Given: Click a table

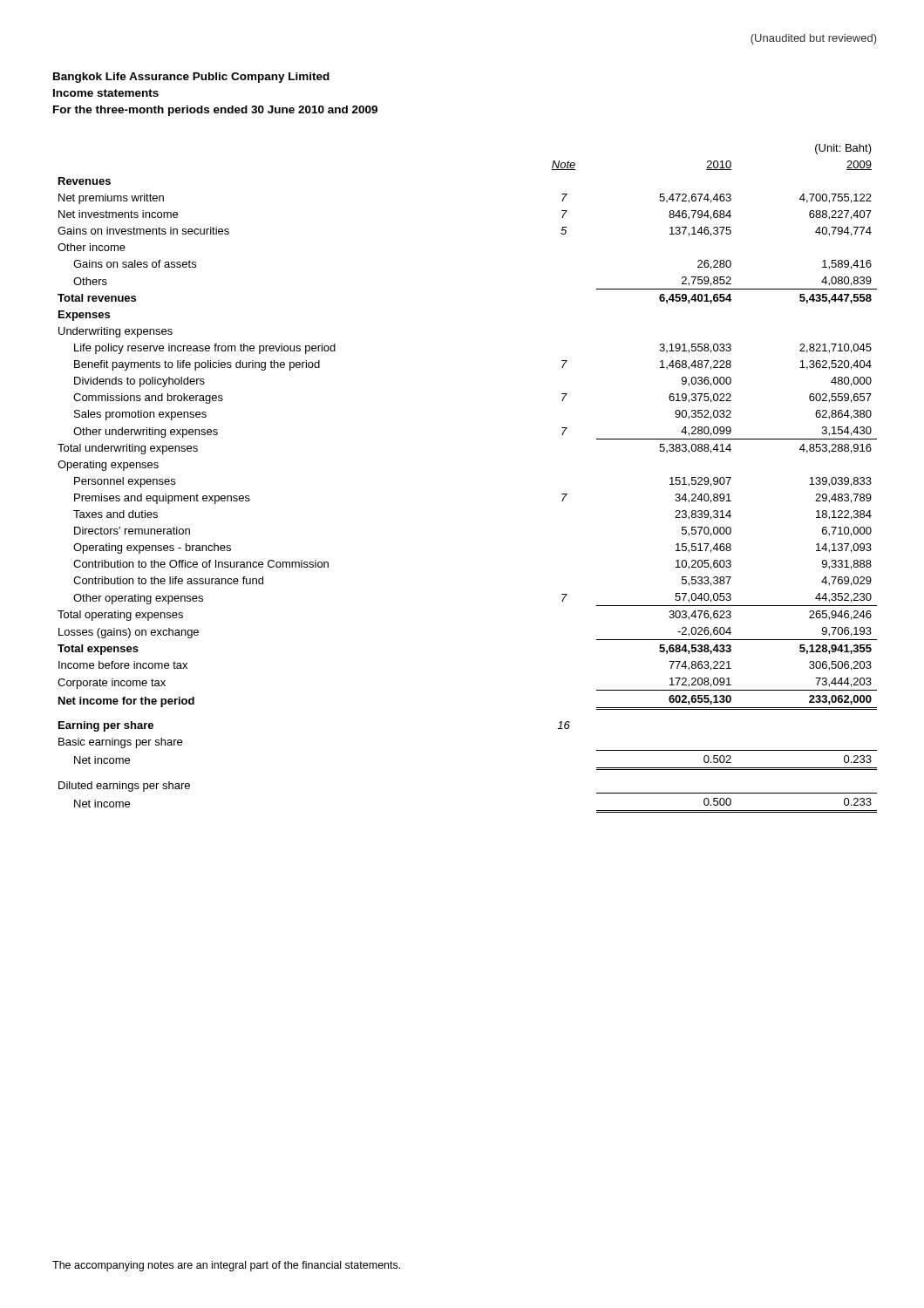Looking at the screenshot, I should pyautogui.click(x=465, y=476).
